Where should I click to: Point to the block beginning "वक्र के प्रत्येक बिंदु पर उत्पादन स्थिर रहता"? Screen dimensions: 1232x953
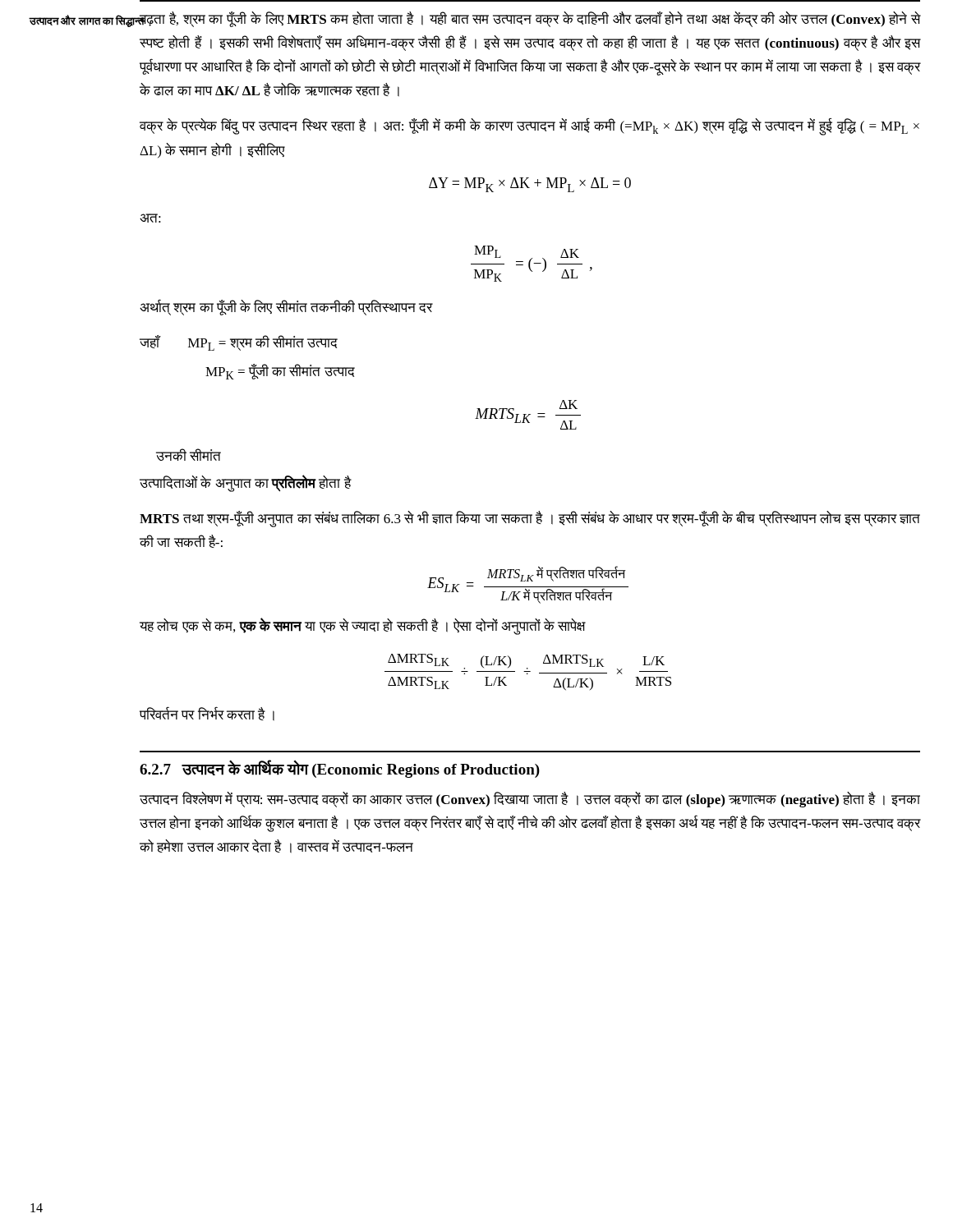point(530,138)
